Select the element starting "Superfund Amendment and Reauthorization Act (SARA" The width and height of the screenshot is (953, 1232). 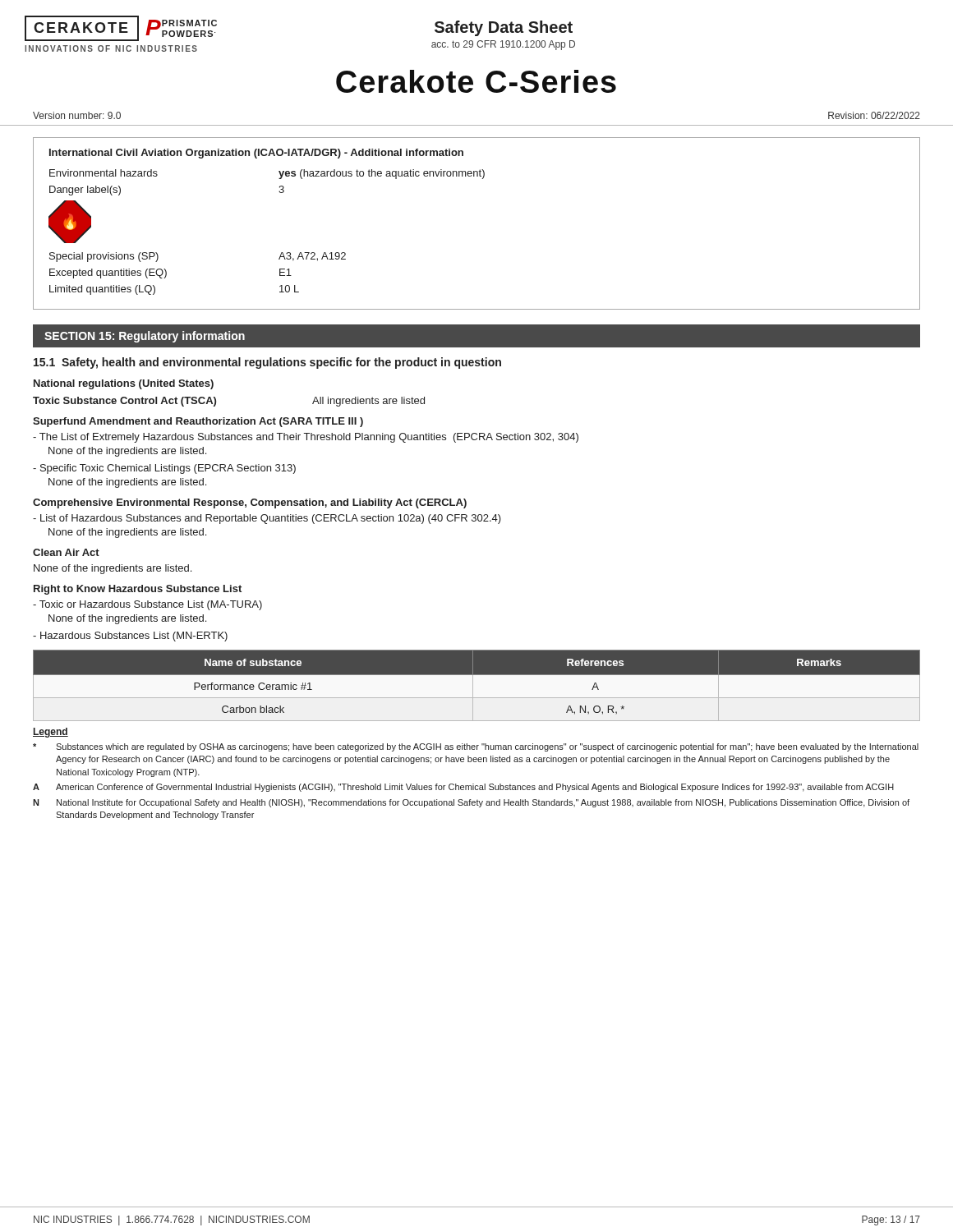(198, 421)
